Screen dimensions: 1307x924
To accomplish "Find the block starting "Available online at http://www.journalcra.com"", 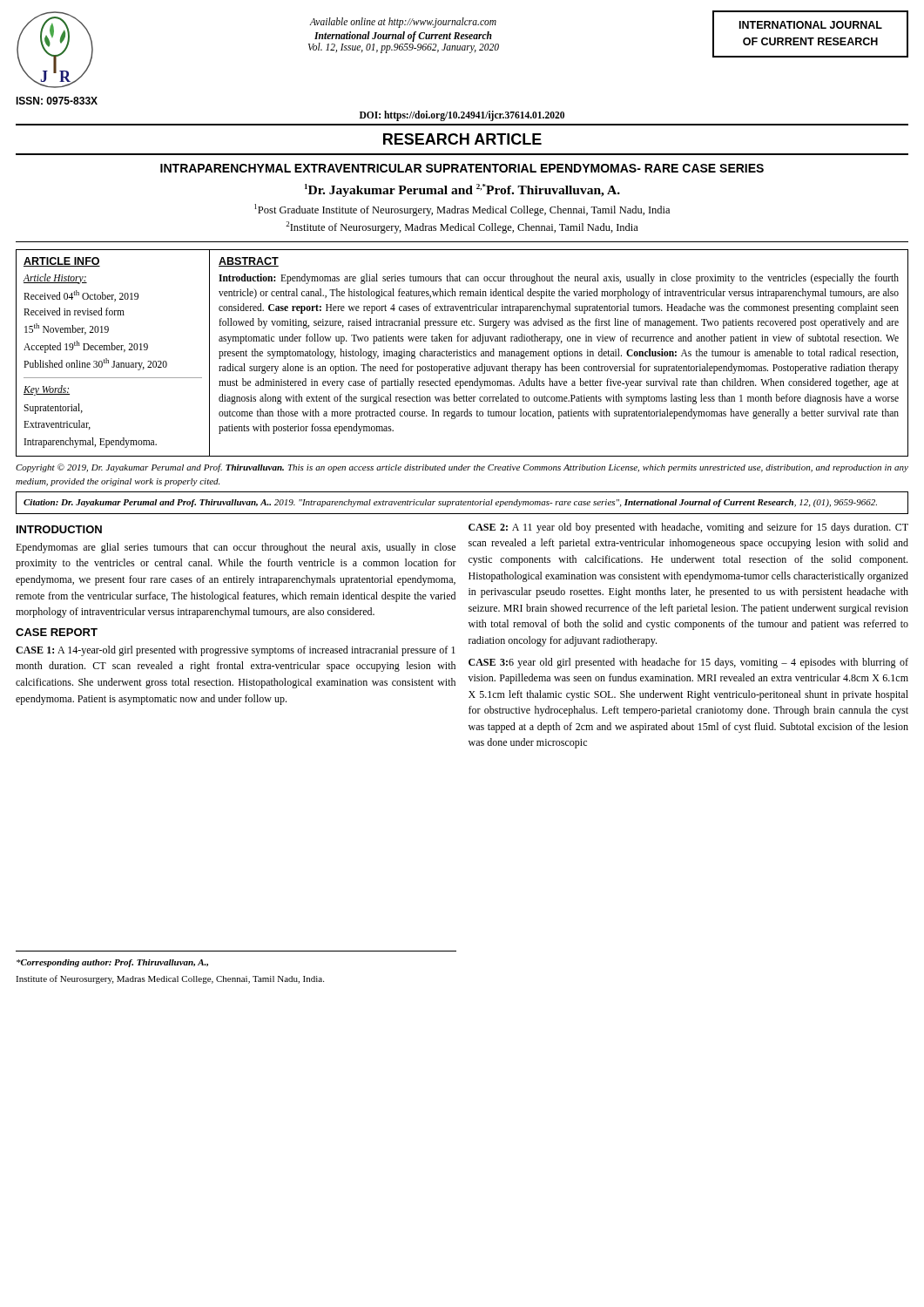I will 403,34.
